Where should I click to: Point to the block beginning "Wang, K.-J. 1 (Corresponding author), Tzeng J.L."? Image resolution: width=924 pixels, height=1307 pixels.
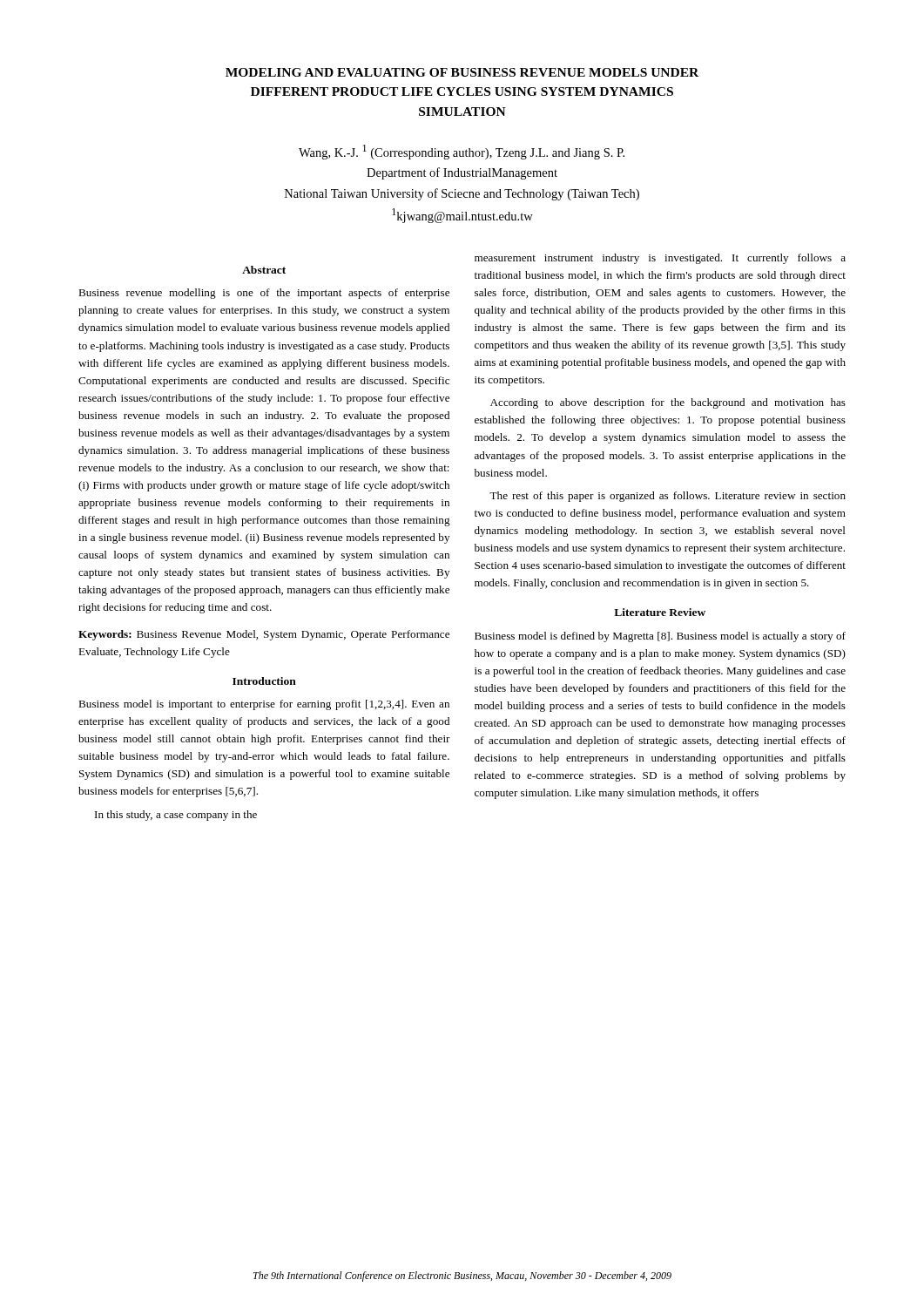[462, 183]
